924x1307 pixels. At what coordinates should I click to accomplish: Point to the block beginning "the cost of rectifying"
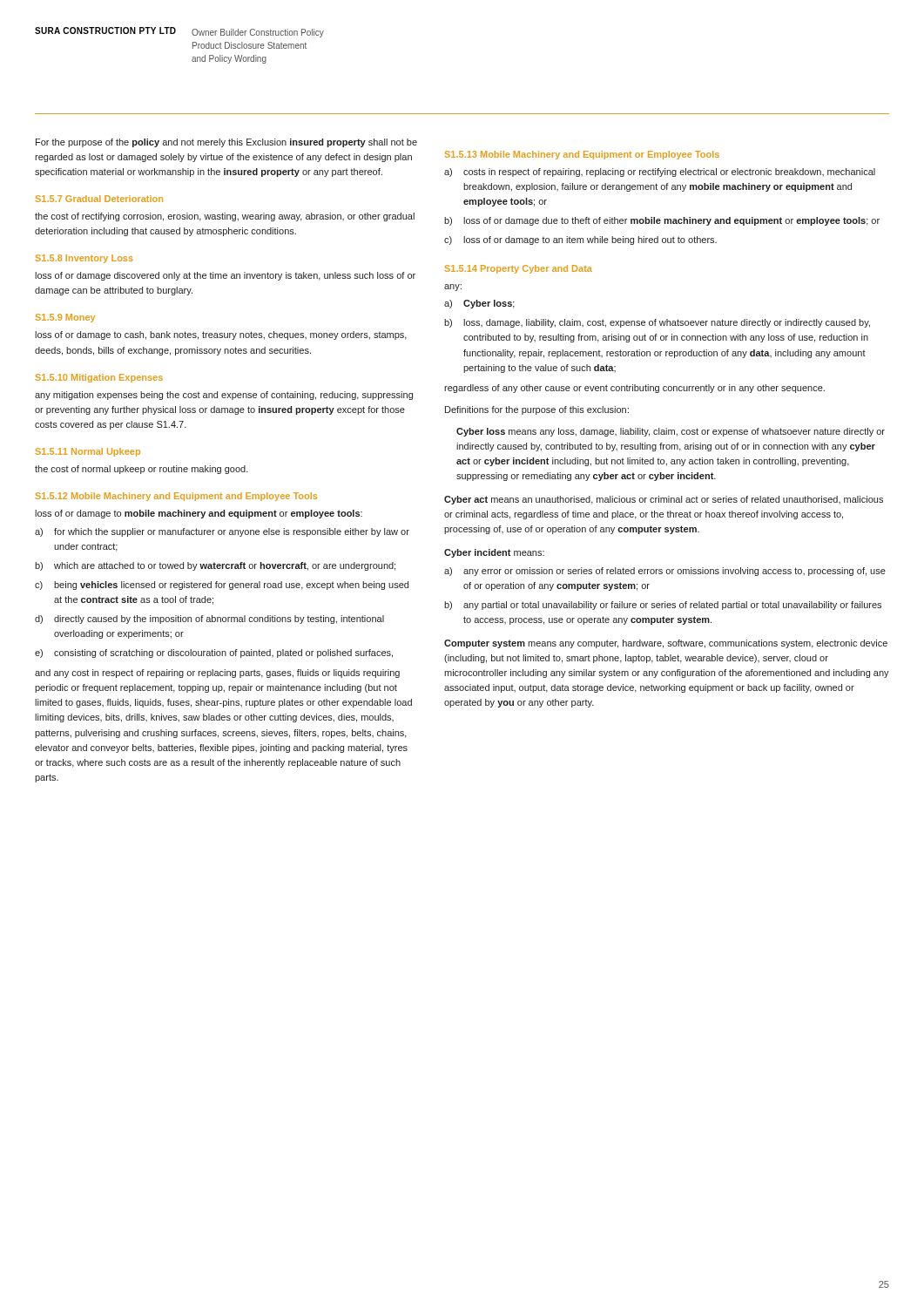tap(225, 224)
